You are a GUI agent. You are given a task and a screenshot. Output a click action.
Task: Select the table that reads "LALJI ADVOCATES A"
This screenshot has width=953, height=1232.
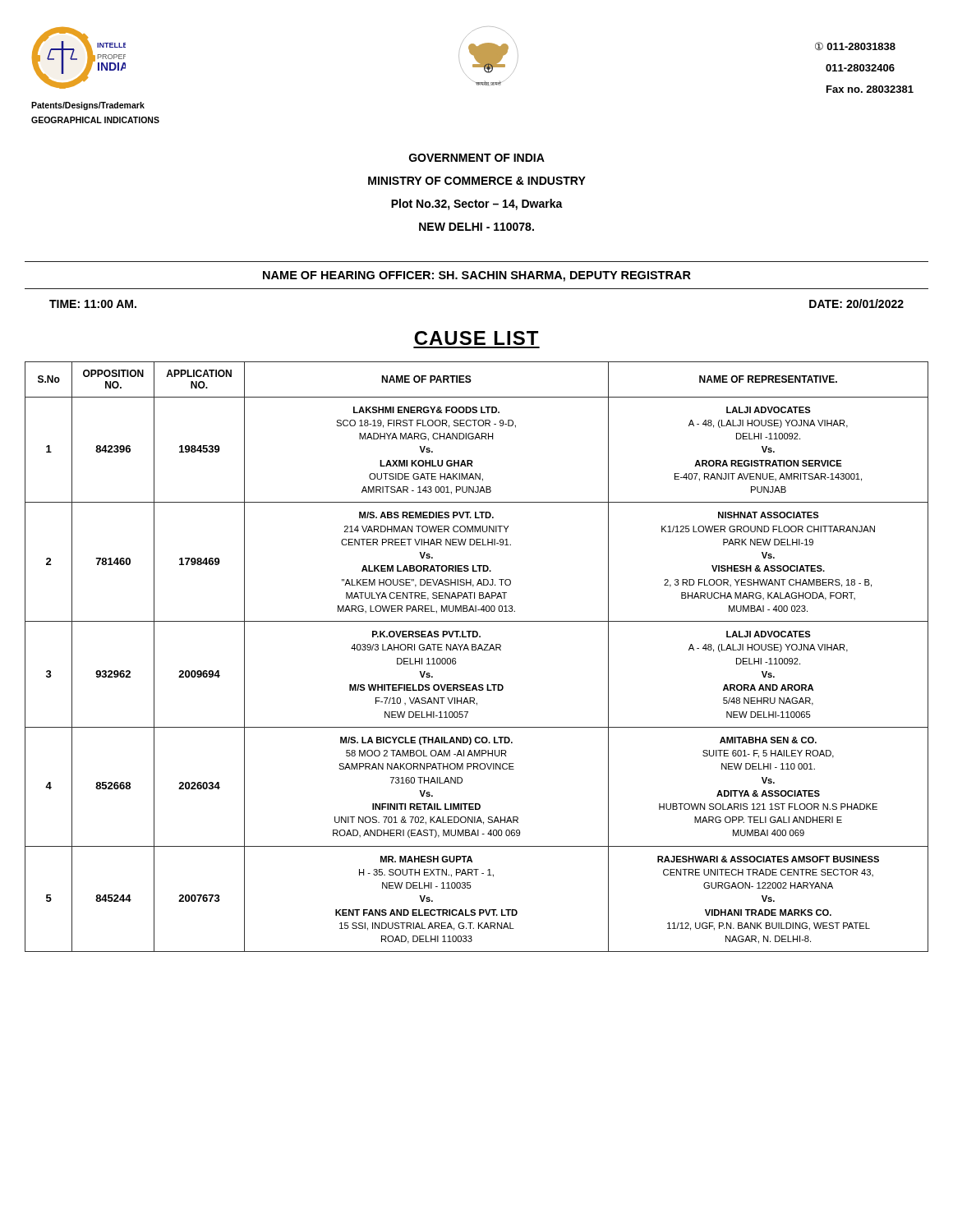click(476, 657)
